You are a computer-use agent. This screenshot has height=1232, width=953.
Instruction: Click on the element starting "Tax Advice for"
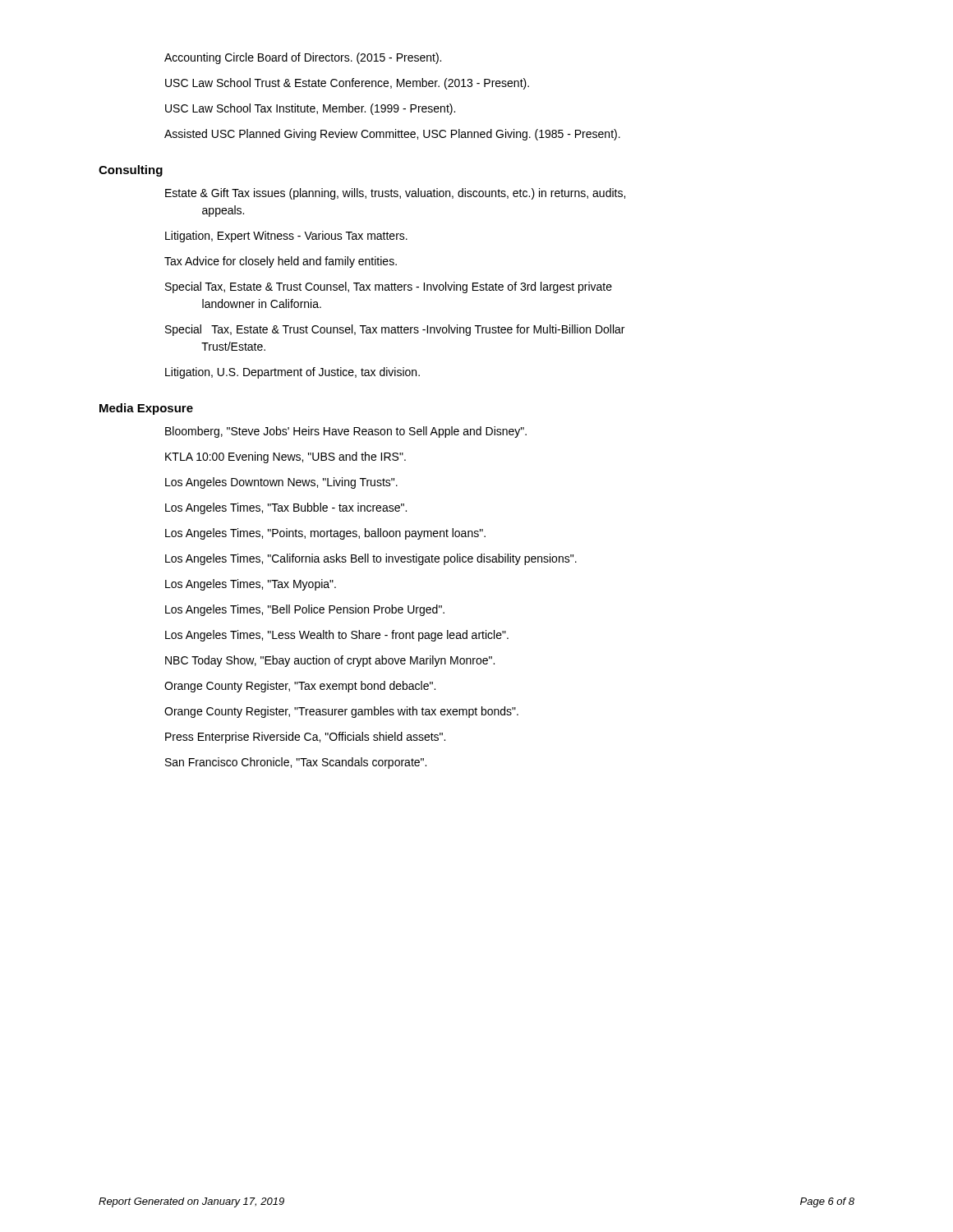(281, 261)
